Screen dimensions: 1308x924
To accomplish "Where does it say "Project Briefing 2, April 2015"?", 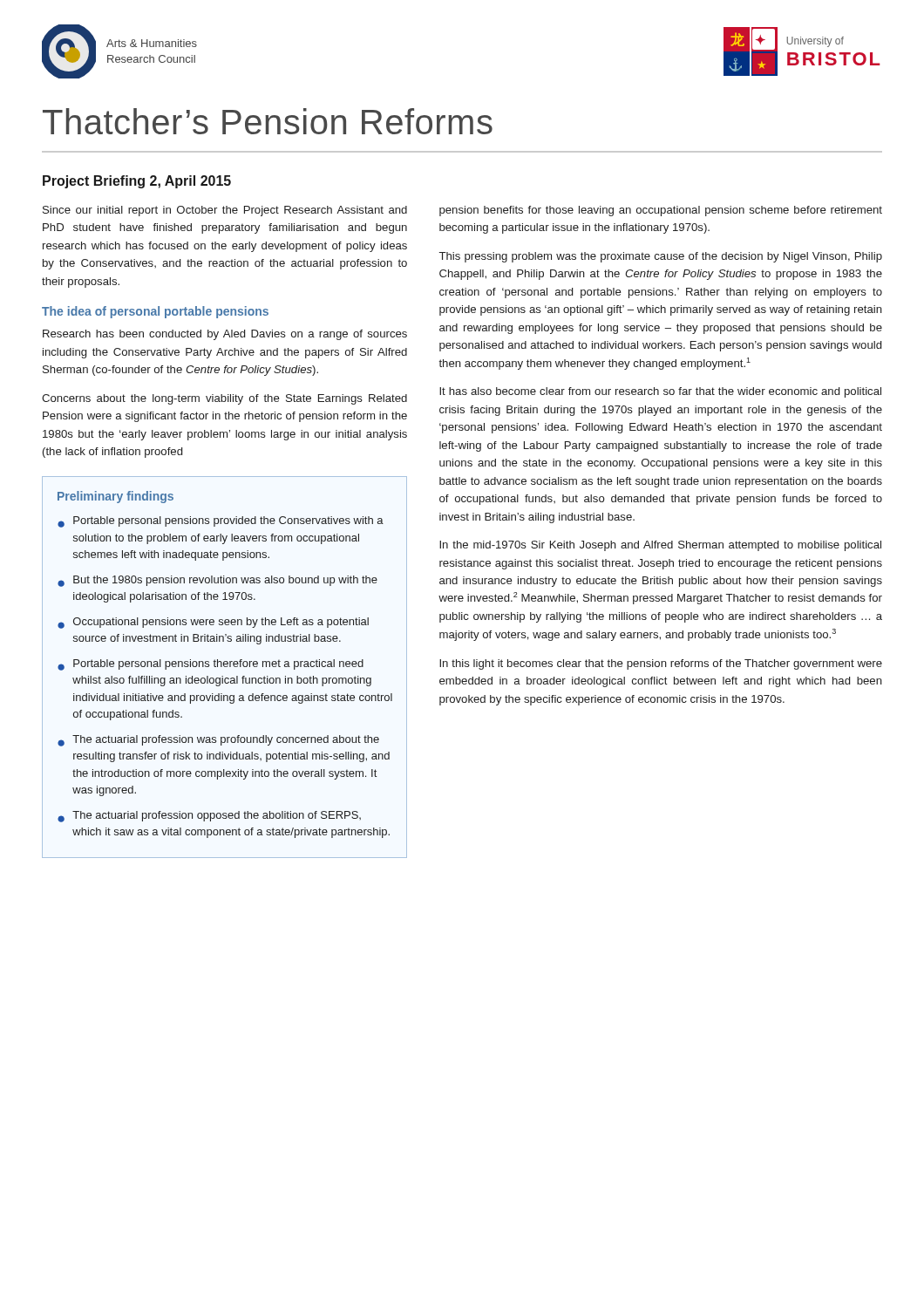I will [137, 181].
